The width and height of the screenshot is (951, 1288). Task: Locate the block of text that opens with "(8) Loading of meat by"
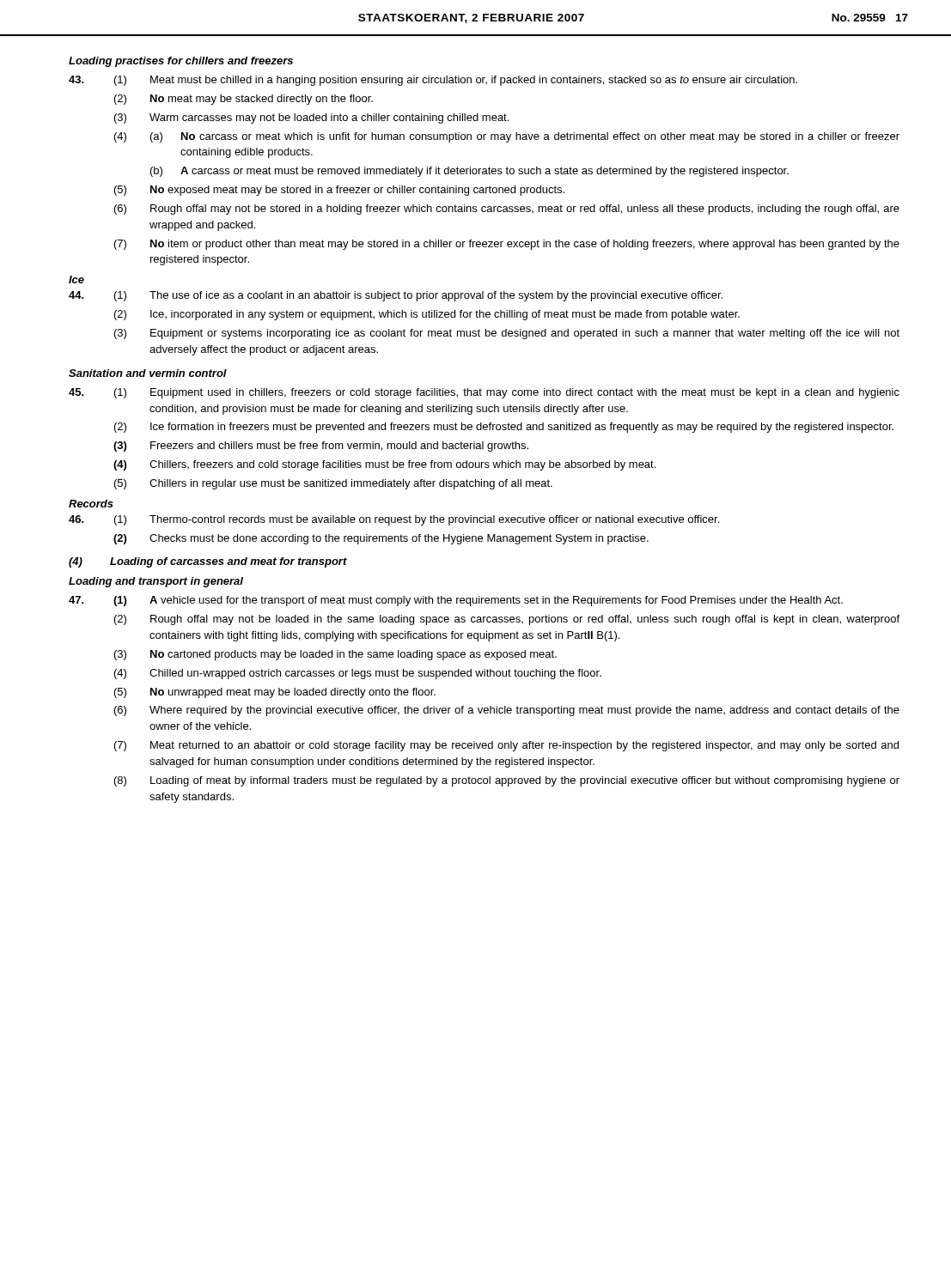[x=484, y=789]
